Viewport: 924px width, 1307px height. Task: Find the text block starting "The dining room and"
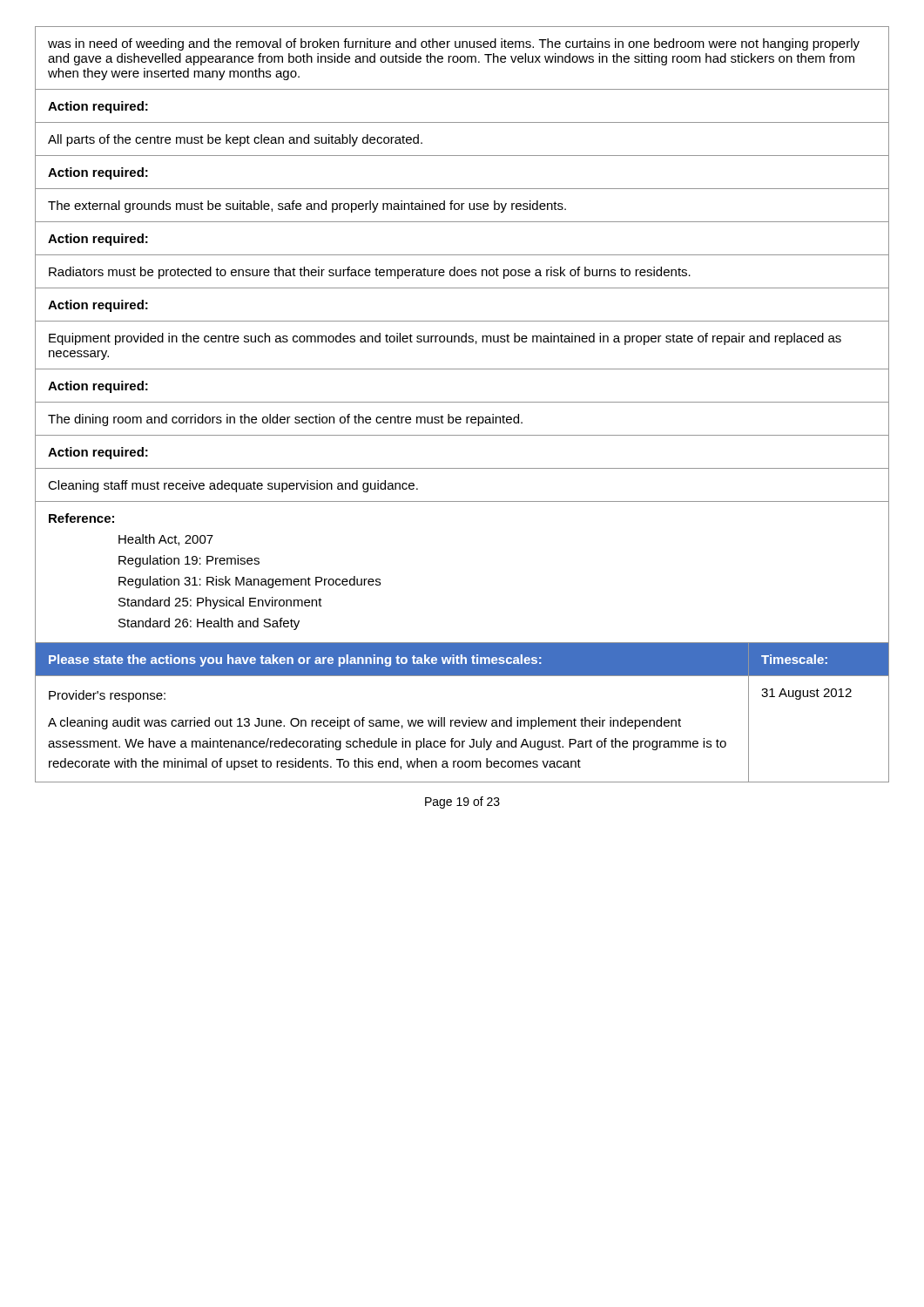click(x=286, y=419)
